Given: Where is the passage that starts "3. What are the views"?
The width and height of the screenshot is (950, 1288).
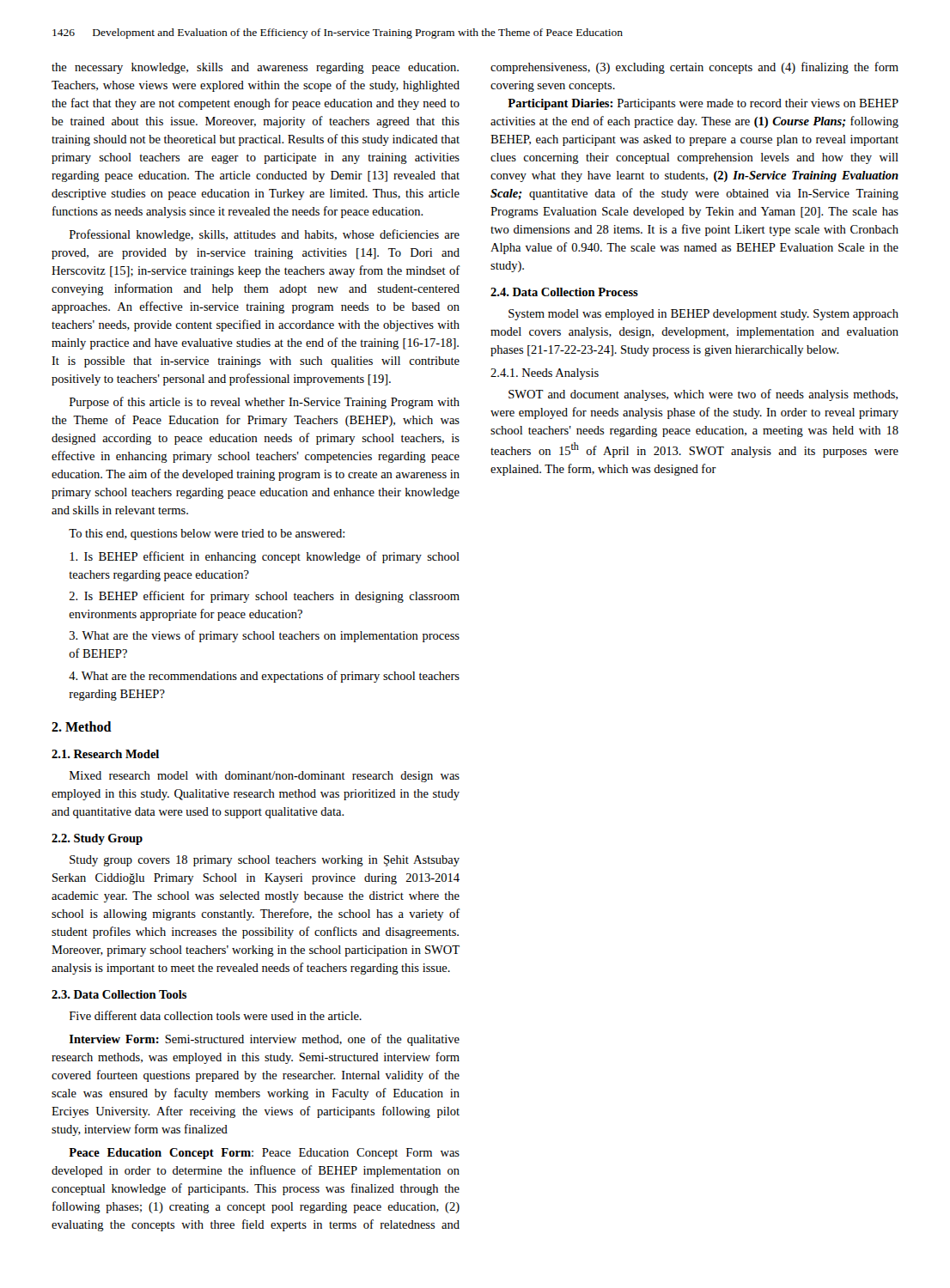Looking at the screenshot, I should click(x=264, y=645).
